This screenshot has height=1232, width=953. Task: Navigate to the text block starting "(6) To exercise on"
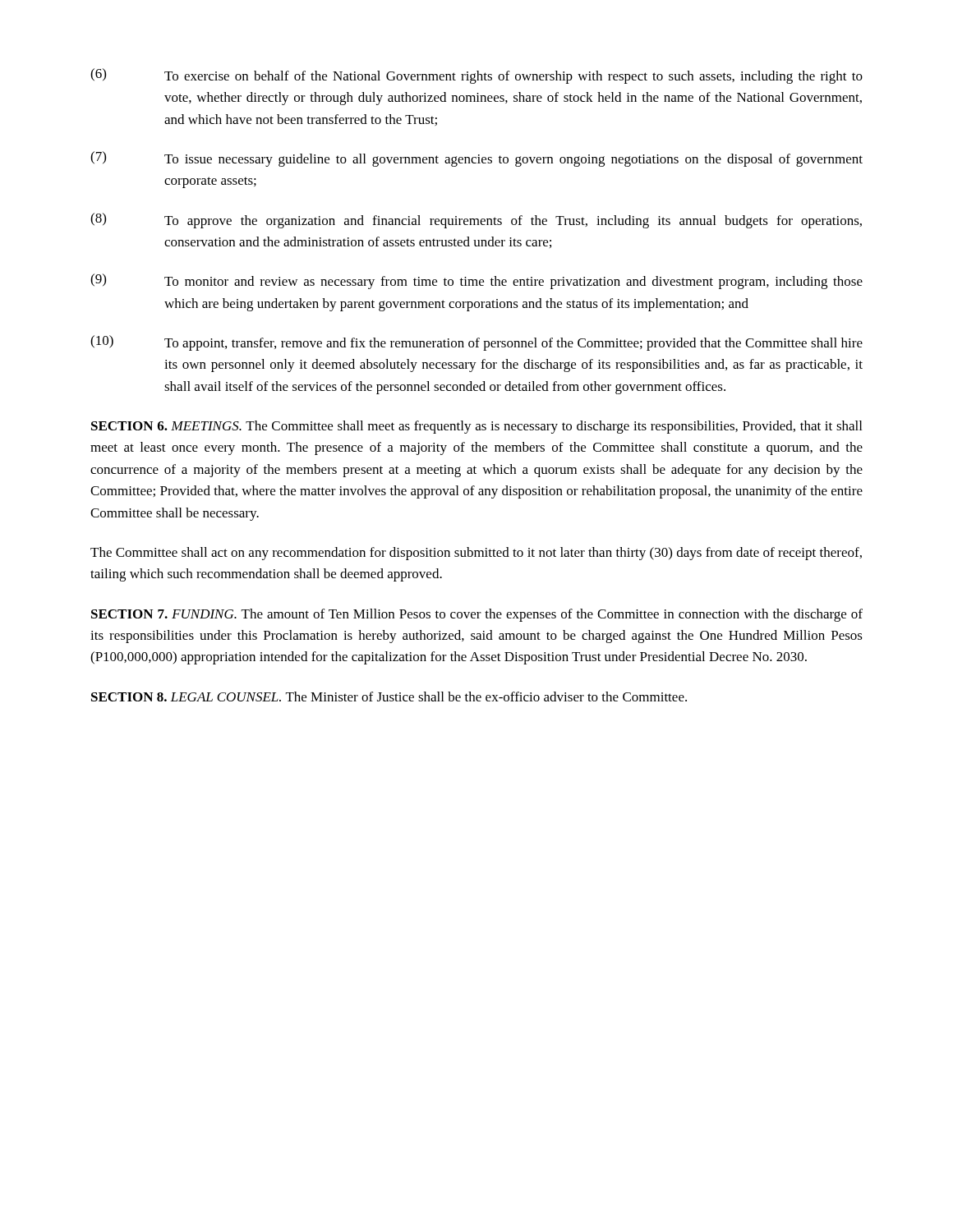[476, 98]
